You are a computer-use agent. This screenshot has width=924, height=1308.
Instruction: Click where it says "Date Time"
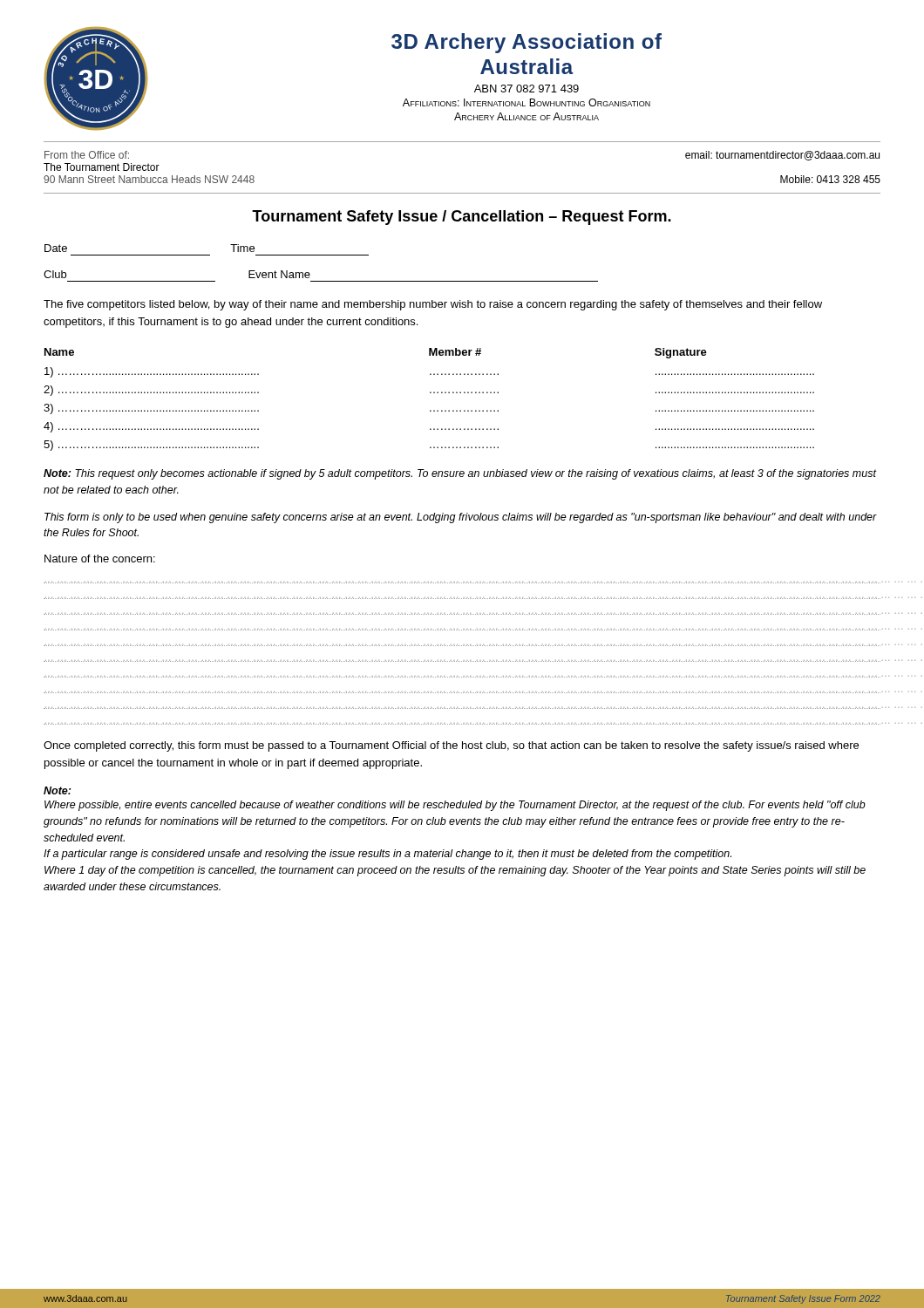tap(206, 249)
